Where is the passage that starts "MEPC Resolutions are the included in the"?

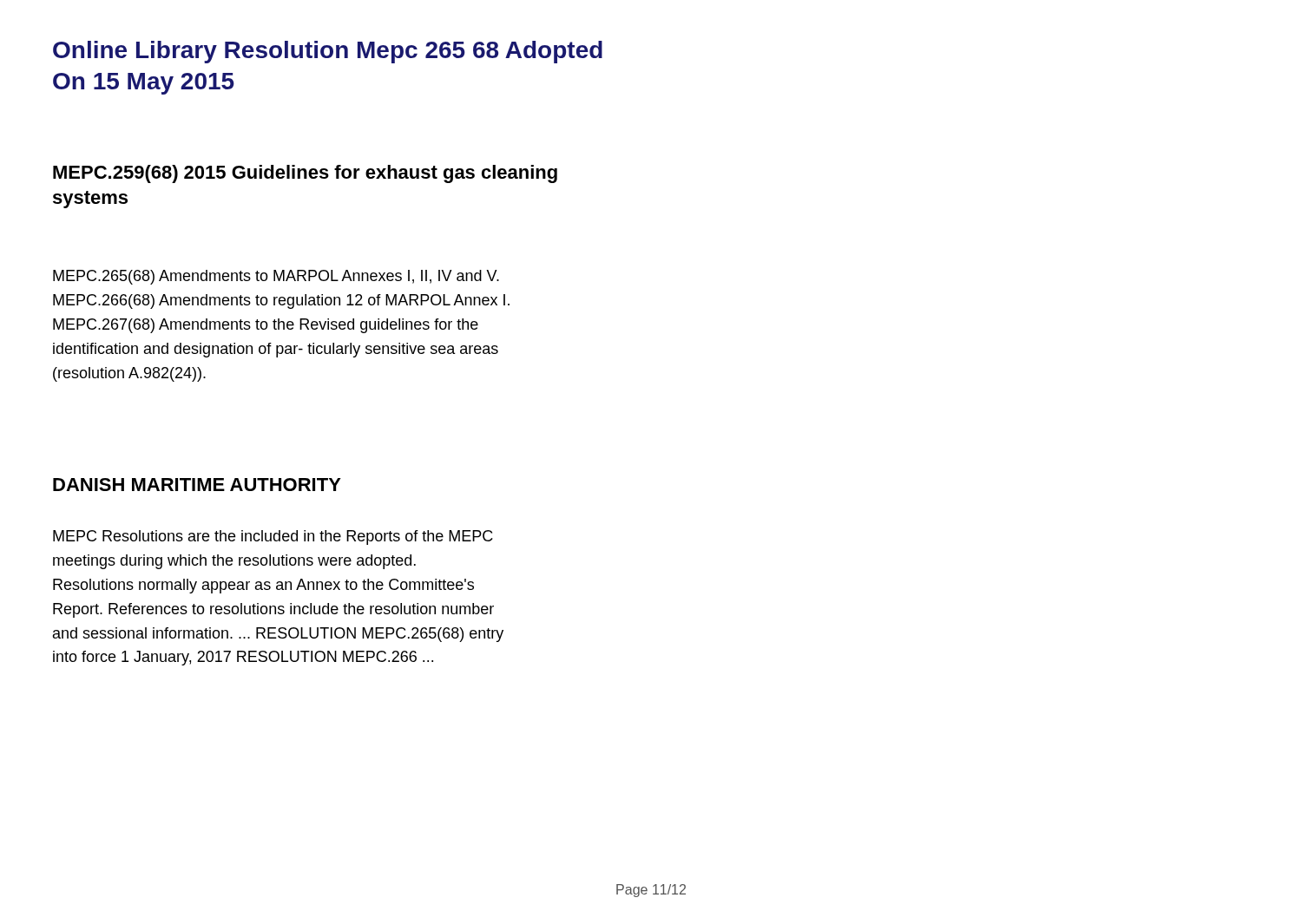[x=425, y=598]
